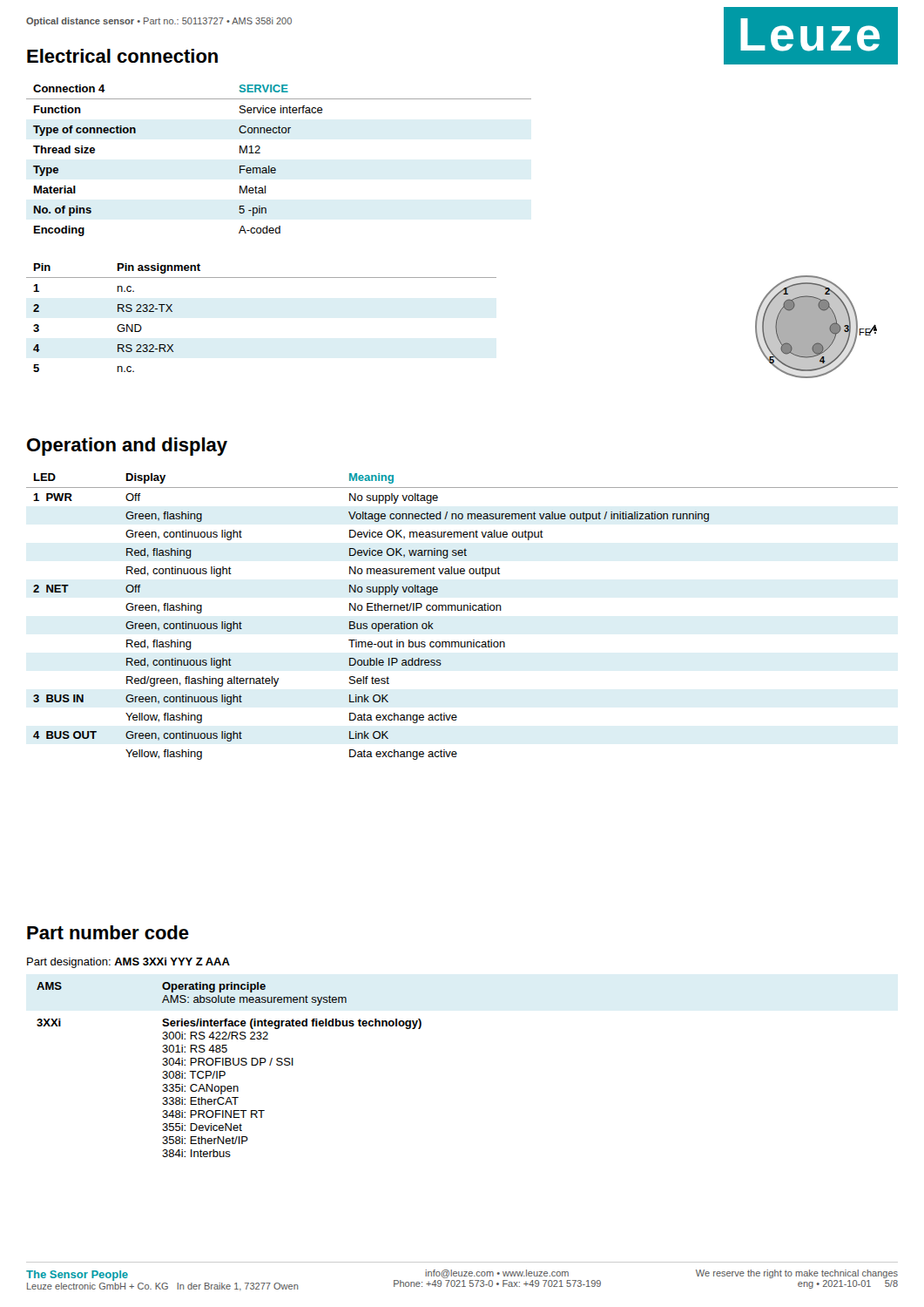Click on the logo
Screen dimensions: 1307x924
[x=811, y=36]
